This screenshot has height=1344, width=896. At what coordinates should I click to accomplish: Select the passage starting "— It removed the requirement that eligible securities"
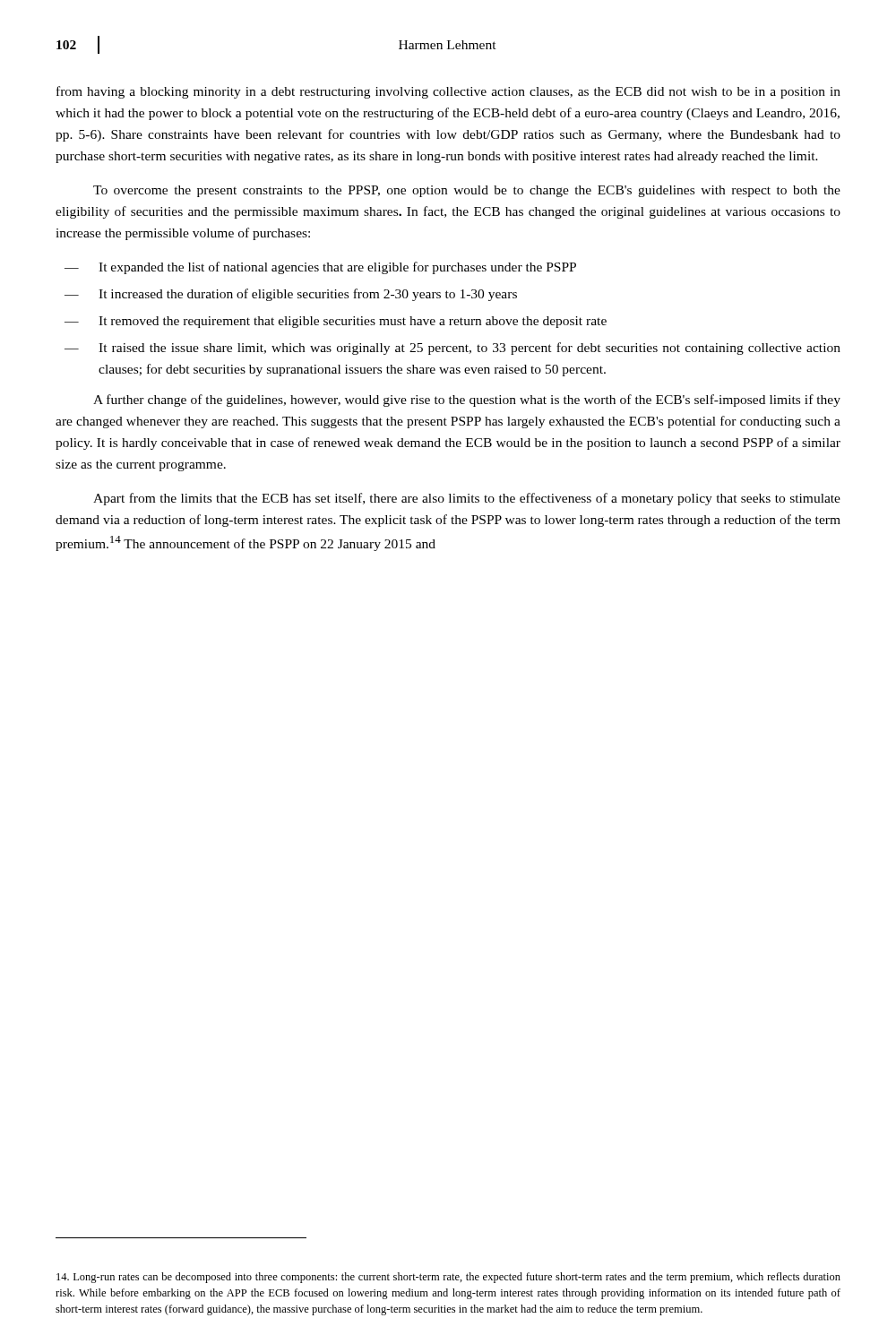pyautogui.click(x=448, y=321)
